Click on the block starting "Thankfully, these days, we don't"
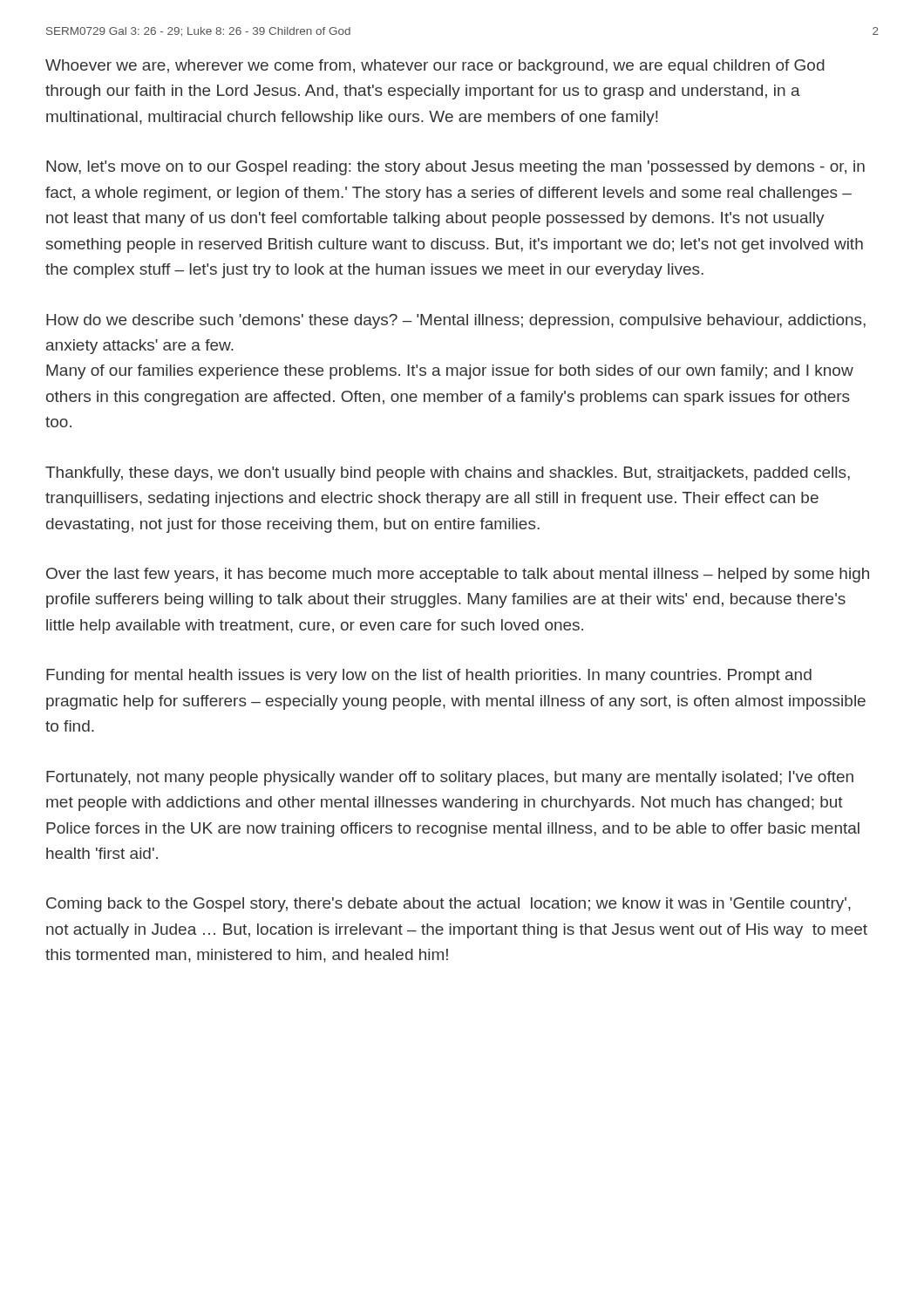This screenshot has height=1308, width=924. 448,498
